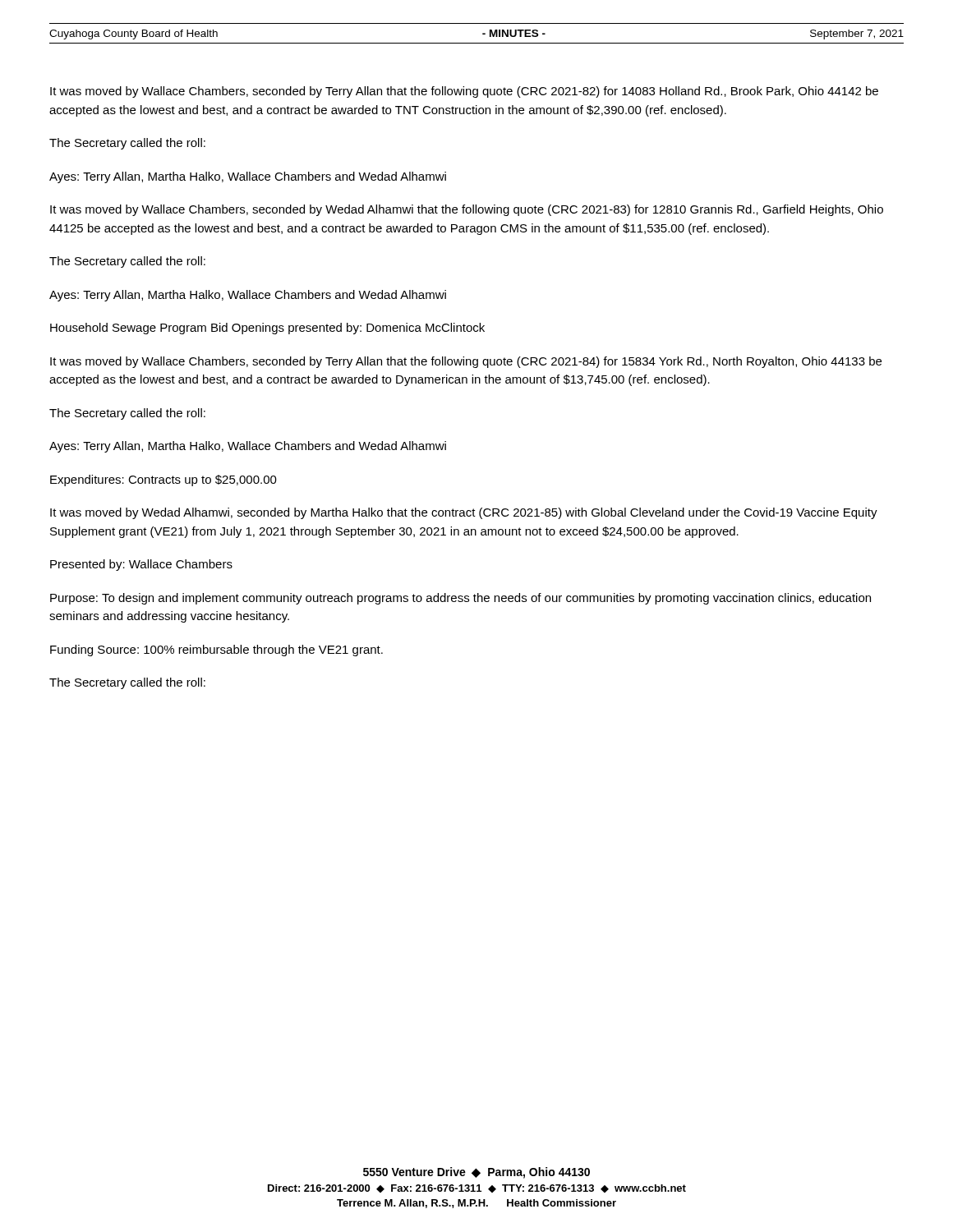Navigate to the text block starting "Expenditures: Contracts up to"

tap(163, 479)
